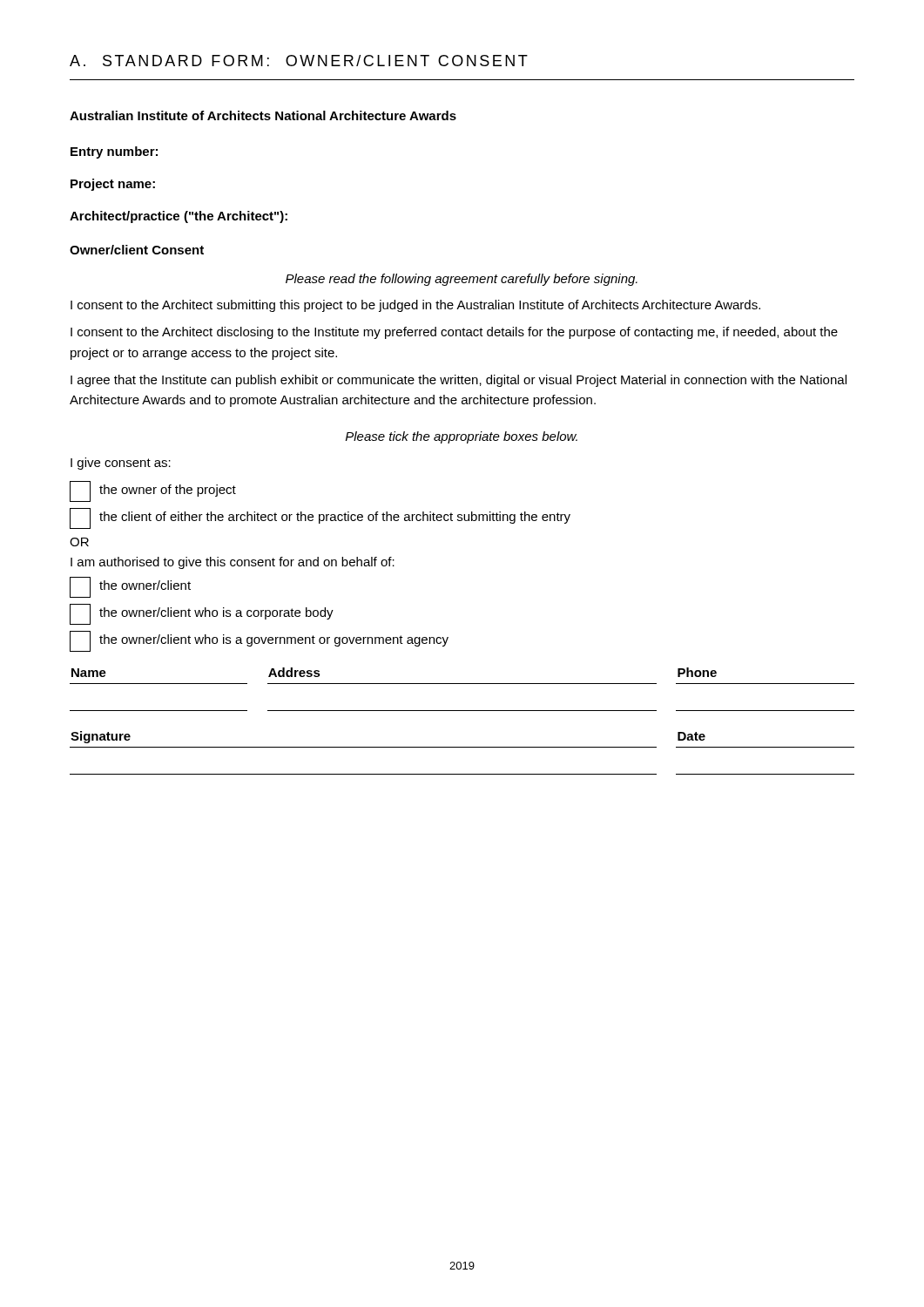
Task: Point to the element starting "Architect/practice ("the Architect"):"
Action: (x=179, y=216)
